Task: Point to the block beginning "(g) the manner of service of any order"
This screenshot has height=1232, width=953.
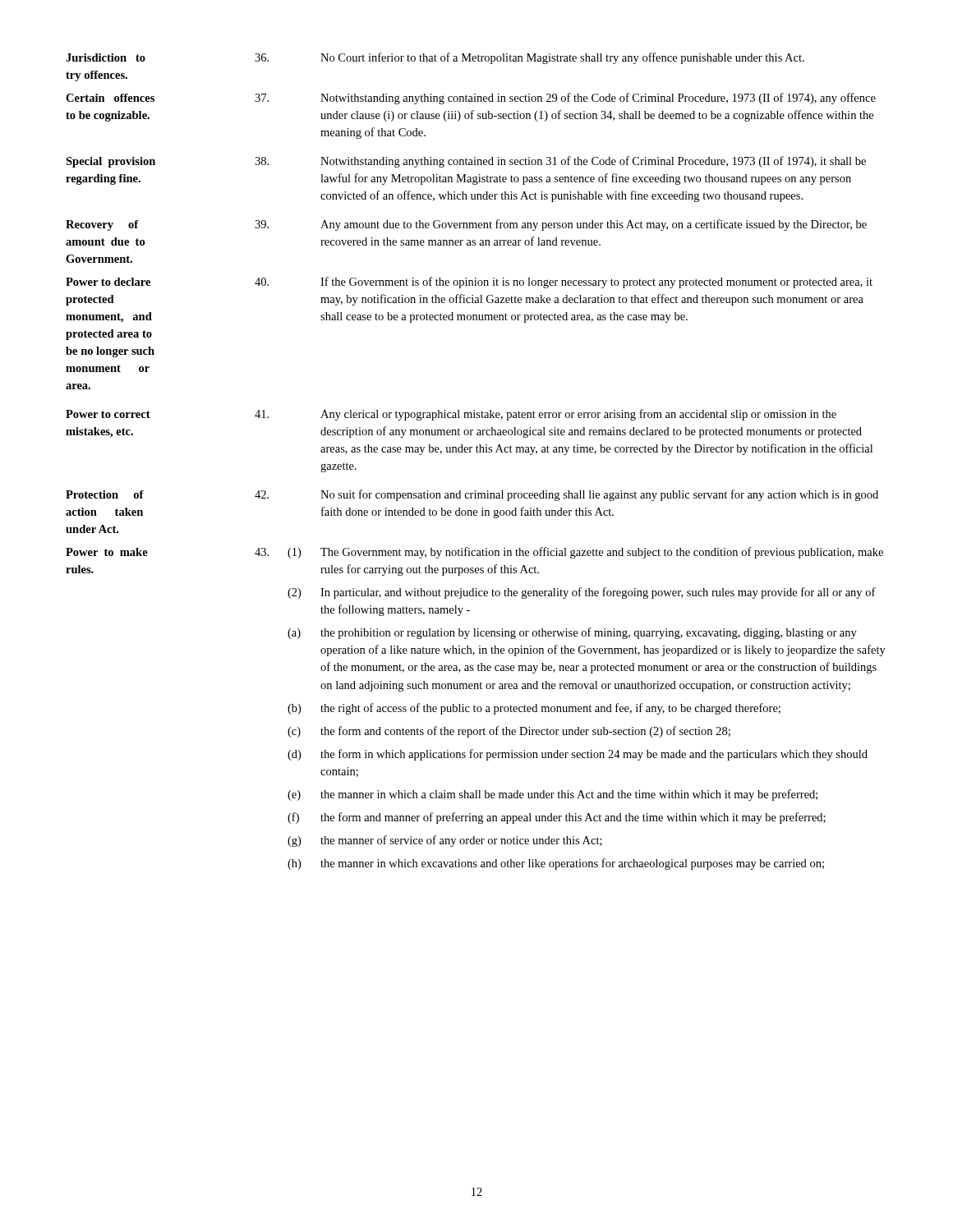Action: 476,840
